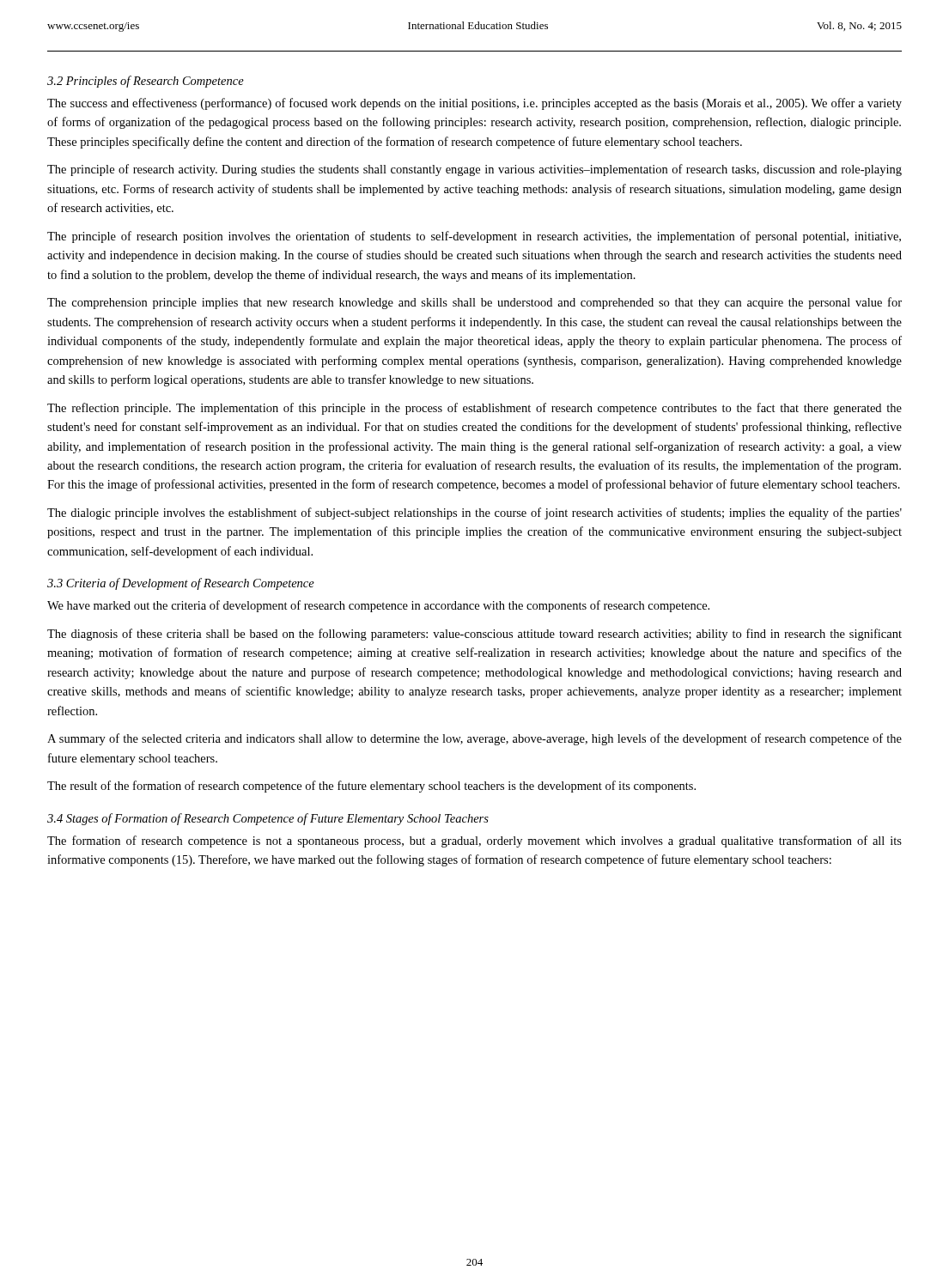Click on the text block that says "The diagnosis of these criteria"

(474, 672)
